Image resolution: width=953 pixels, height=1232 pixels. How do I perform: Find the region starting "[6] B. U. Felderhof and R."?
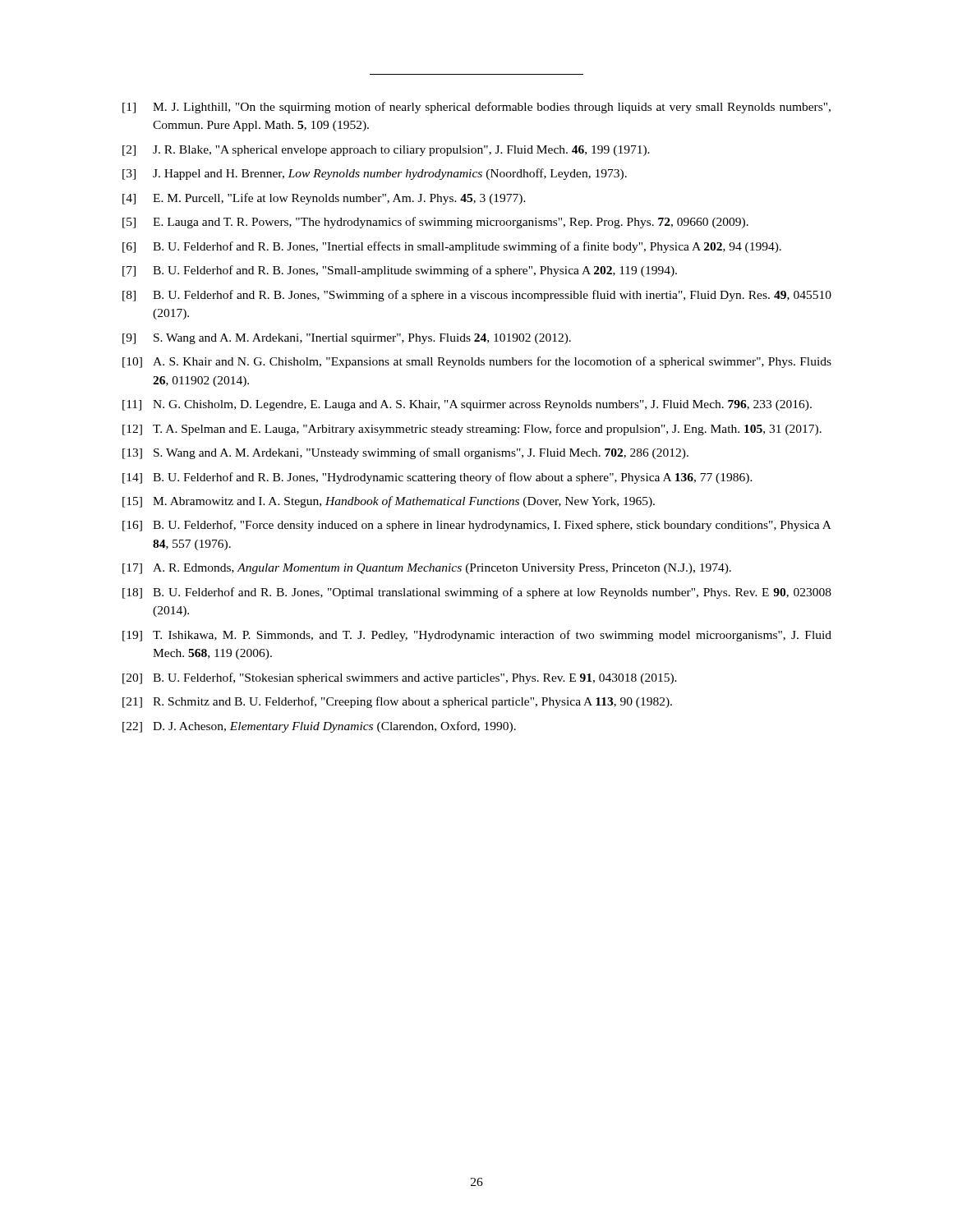pos(476,246)
